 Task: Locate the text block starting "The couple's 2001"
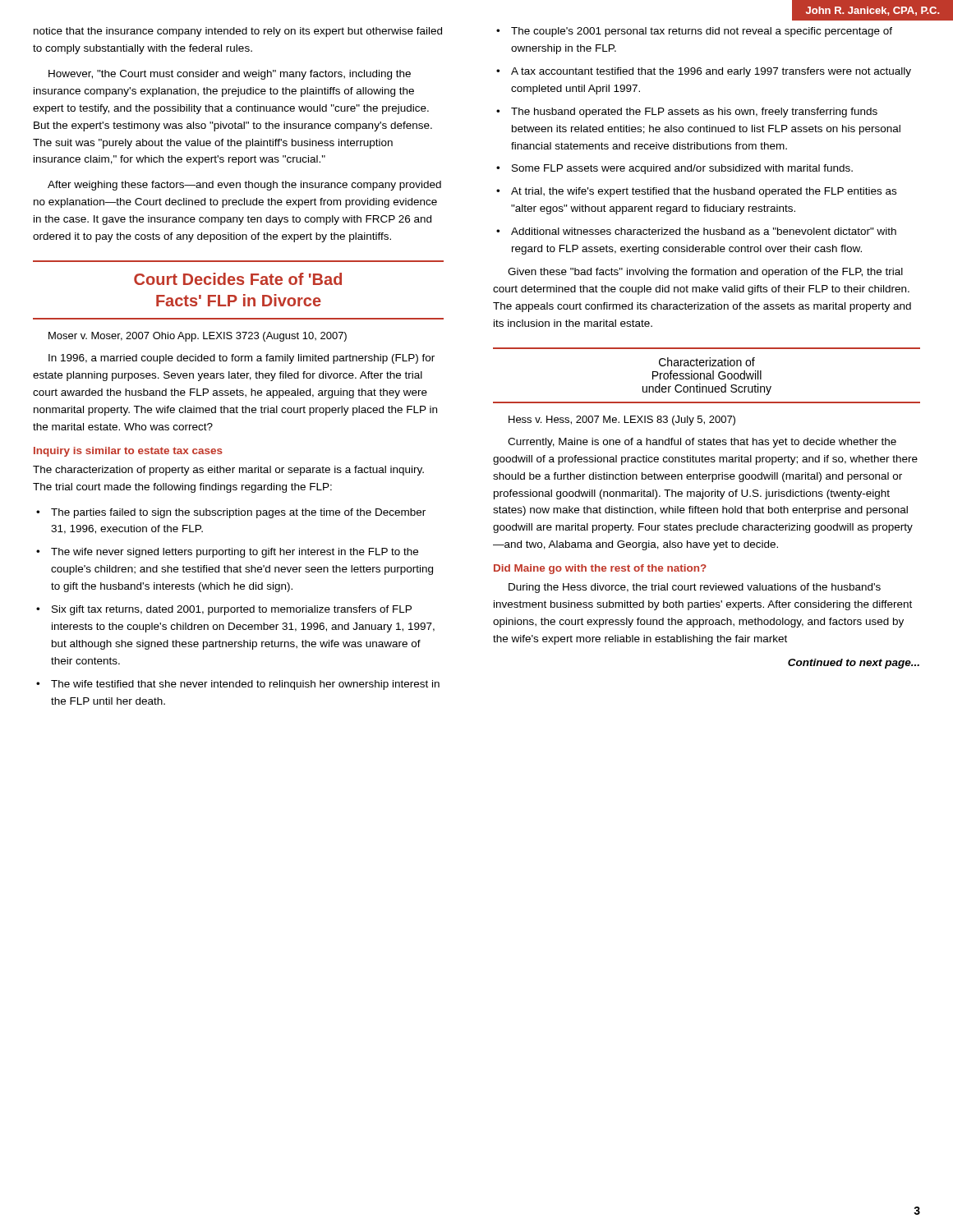(x=702, y=39)
